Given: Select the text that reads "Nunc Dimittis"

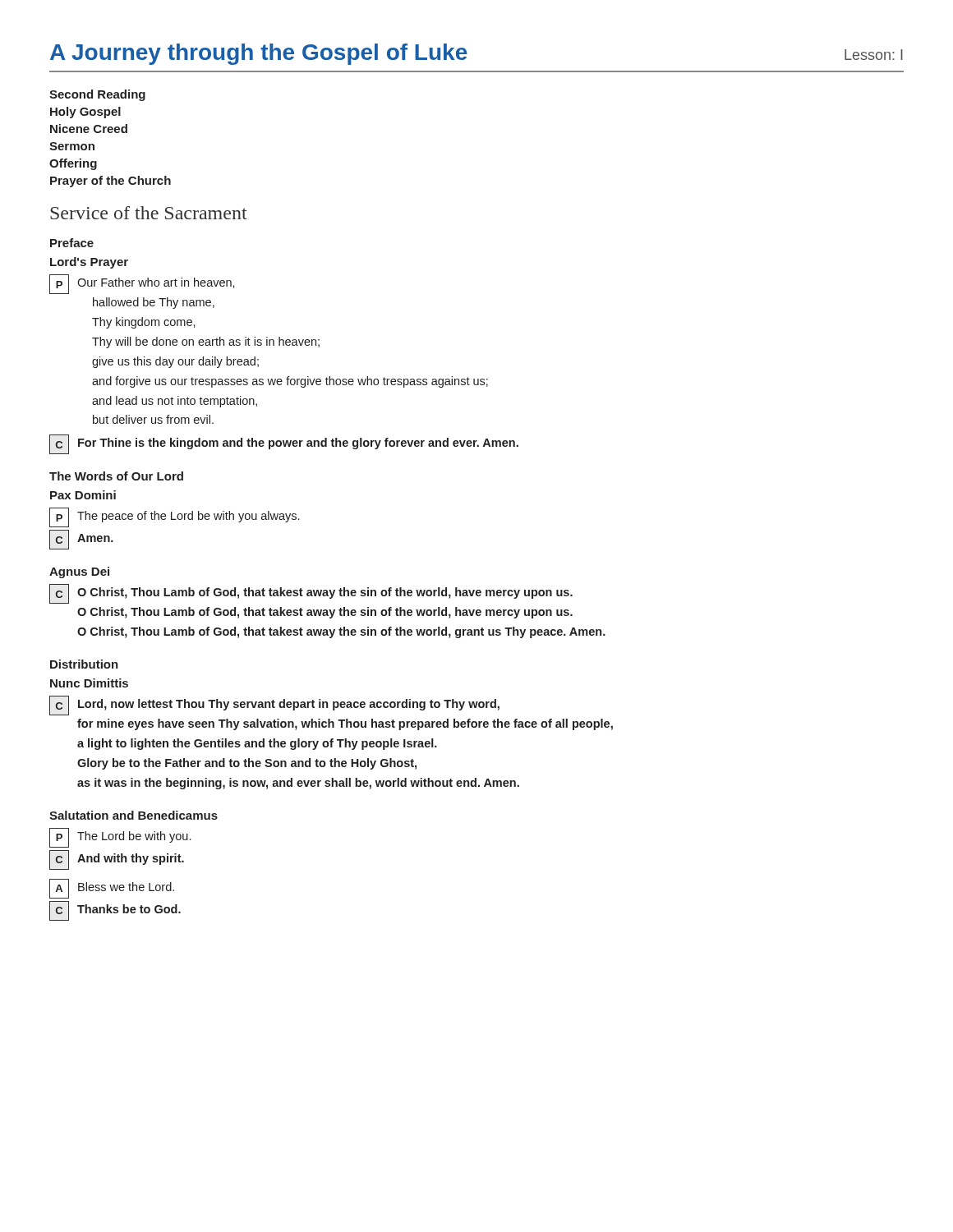Looking at the screenshot, I should [x=89, y=683].
